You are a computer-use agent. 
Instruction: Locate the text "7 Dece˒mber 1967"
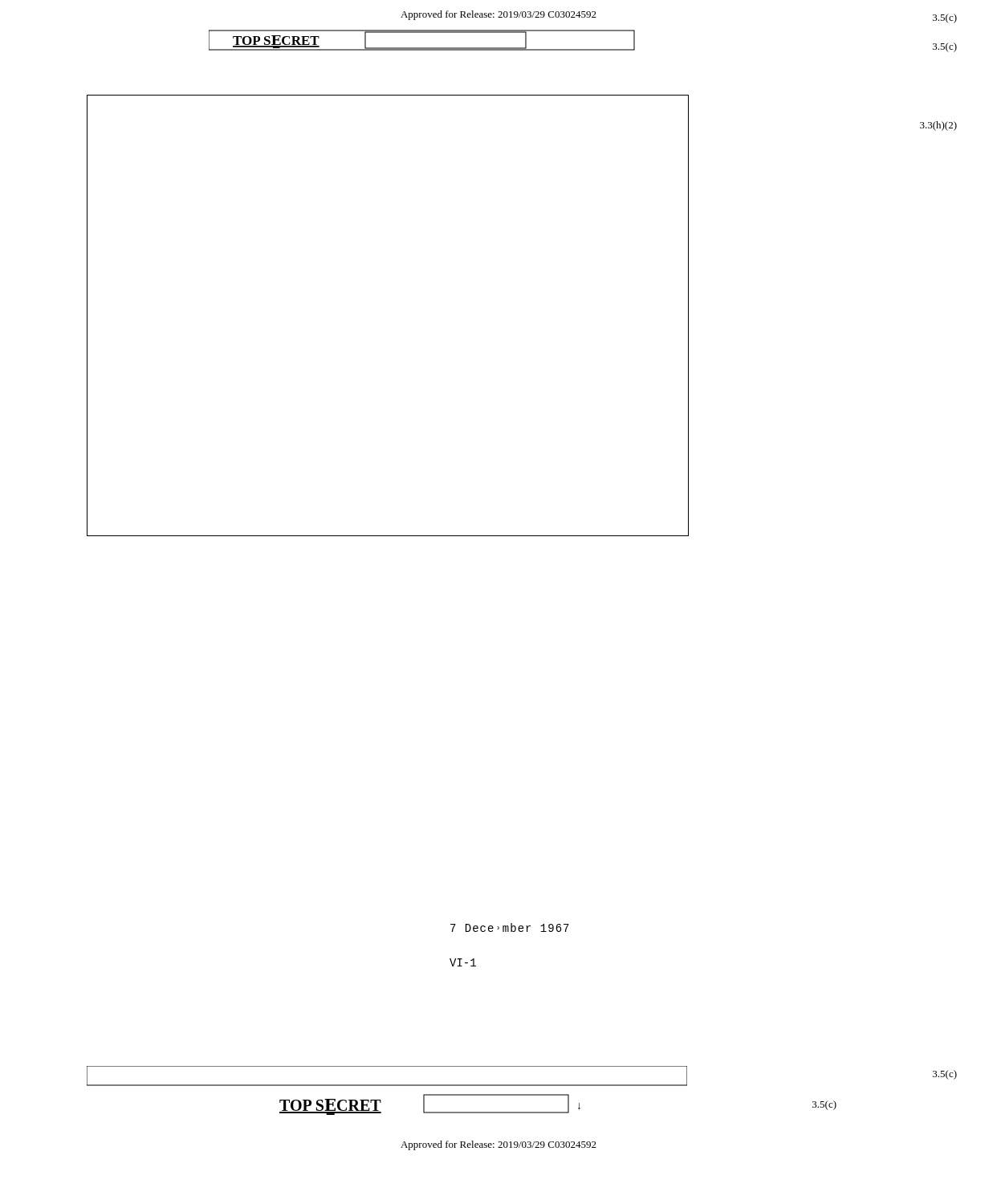point(510,929)
